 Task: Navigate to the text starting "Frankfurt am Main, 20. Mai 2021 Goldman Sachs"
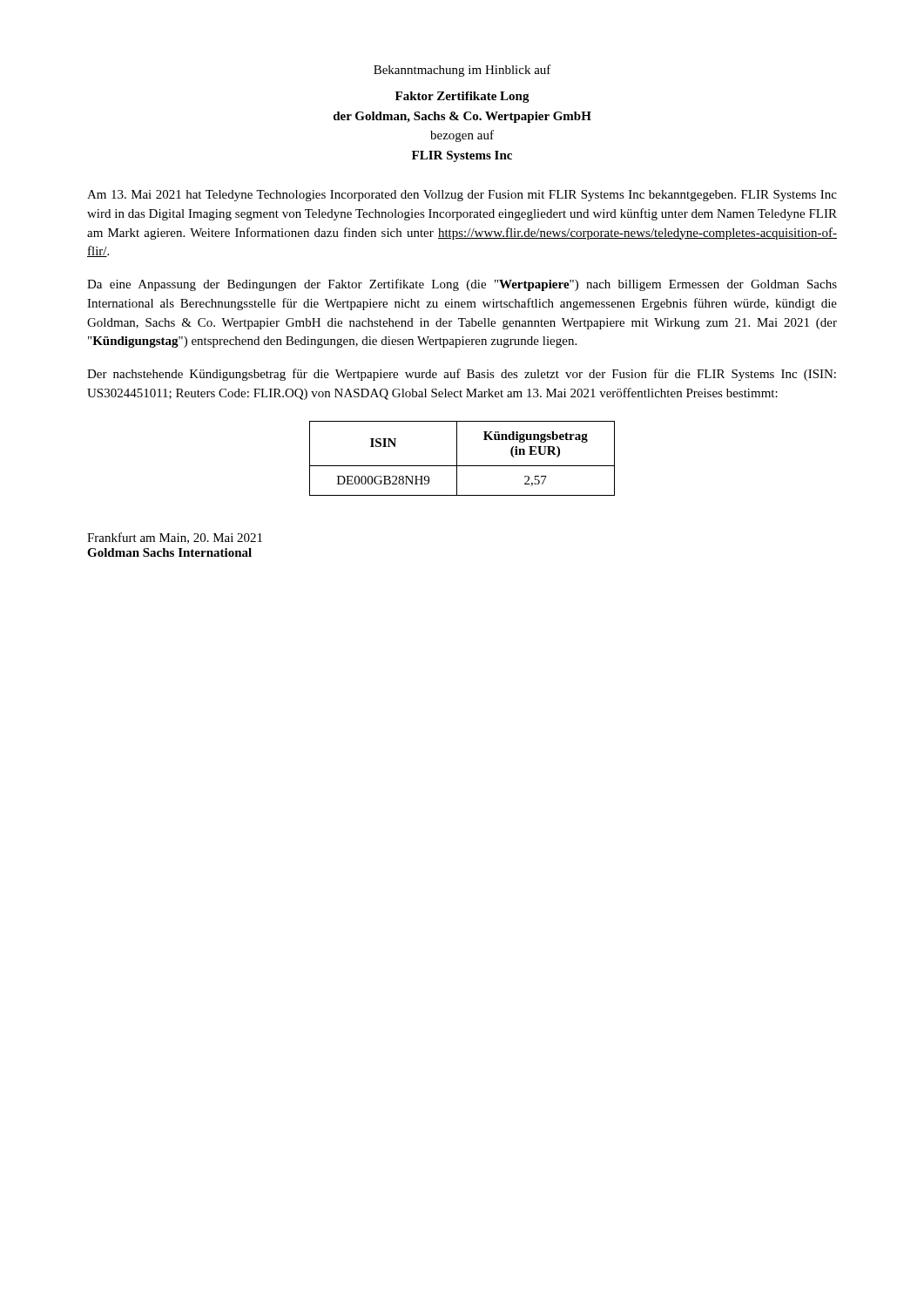[175, 545]
